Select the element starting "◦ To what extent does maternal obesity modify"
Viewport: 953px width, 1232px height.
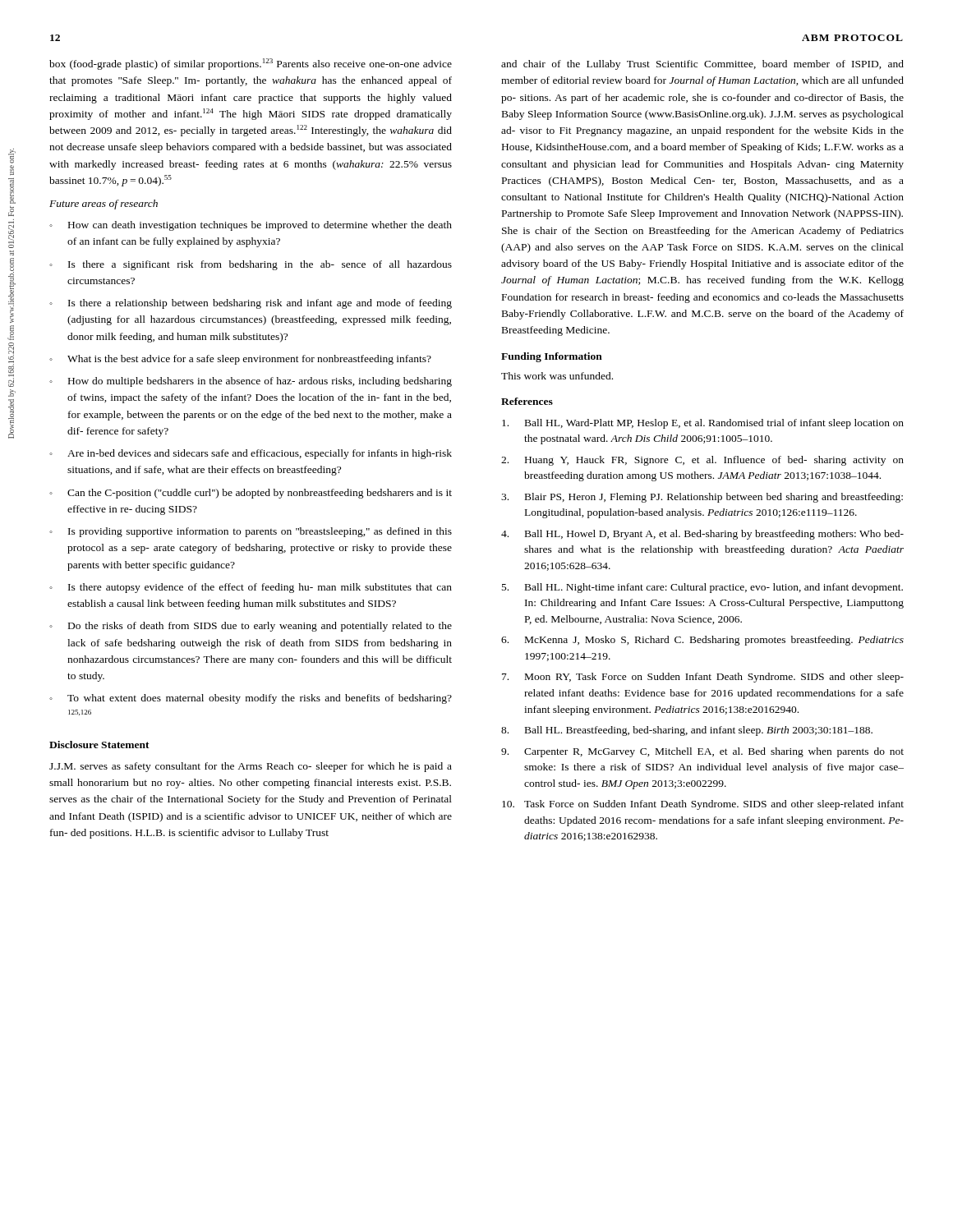(251, 707)
